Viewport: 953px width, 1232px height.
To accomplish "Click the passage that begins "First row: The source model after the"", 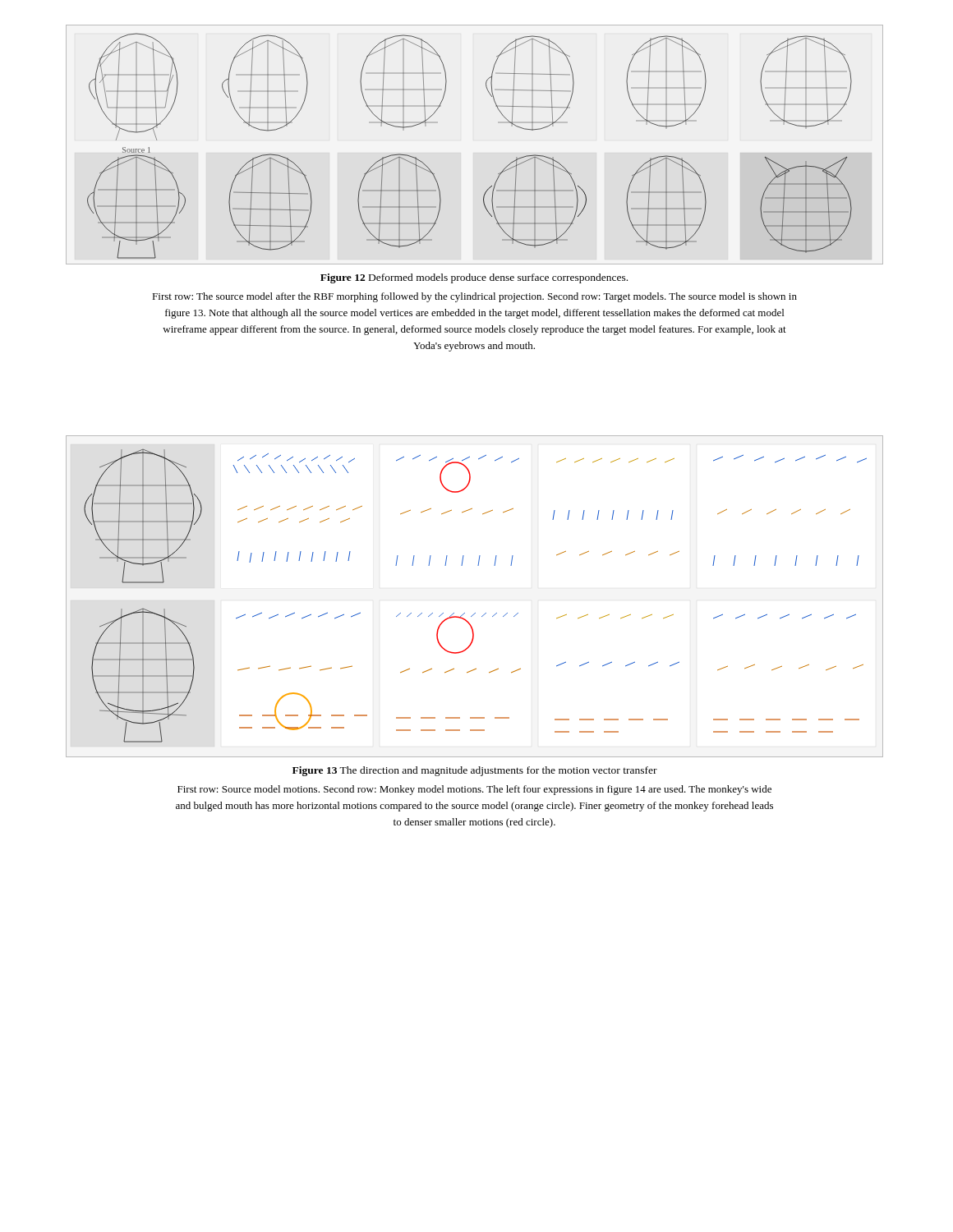I will (474, 321).
